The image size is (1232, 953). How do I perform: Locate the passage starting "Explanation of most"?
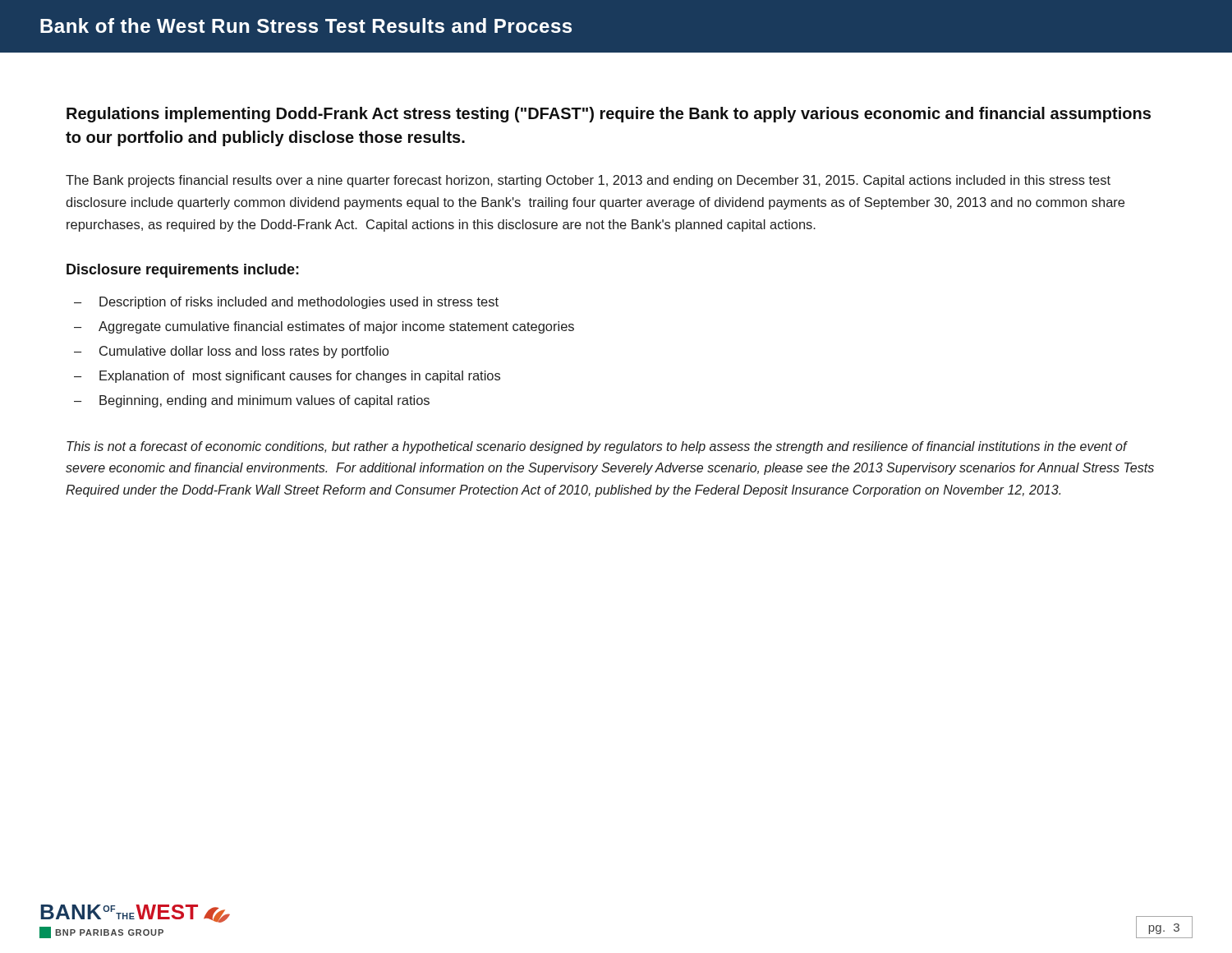click(x=300, y=375)
